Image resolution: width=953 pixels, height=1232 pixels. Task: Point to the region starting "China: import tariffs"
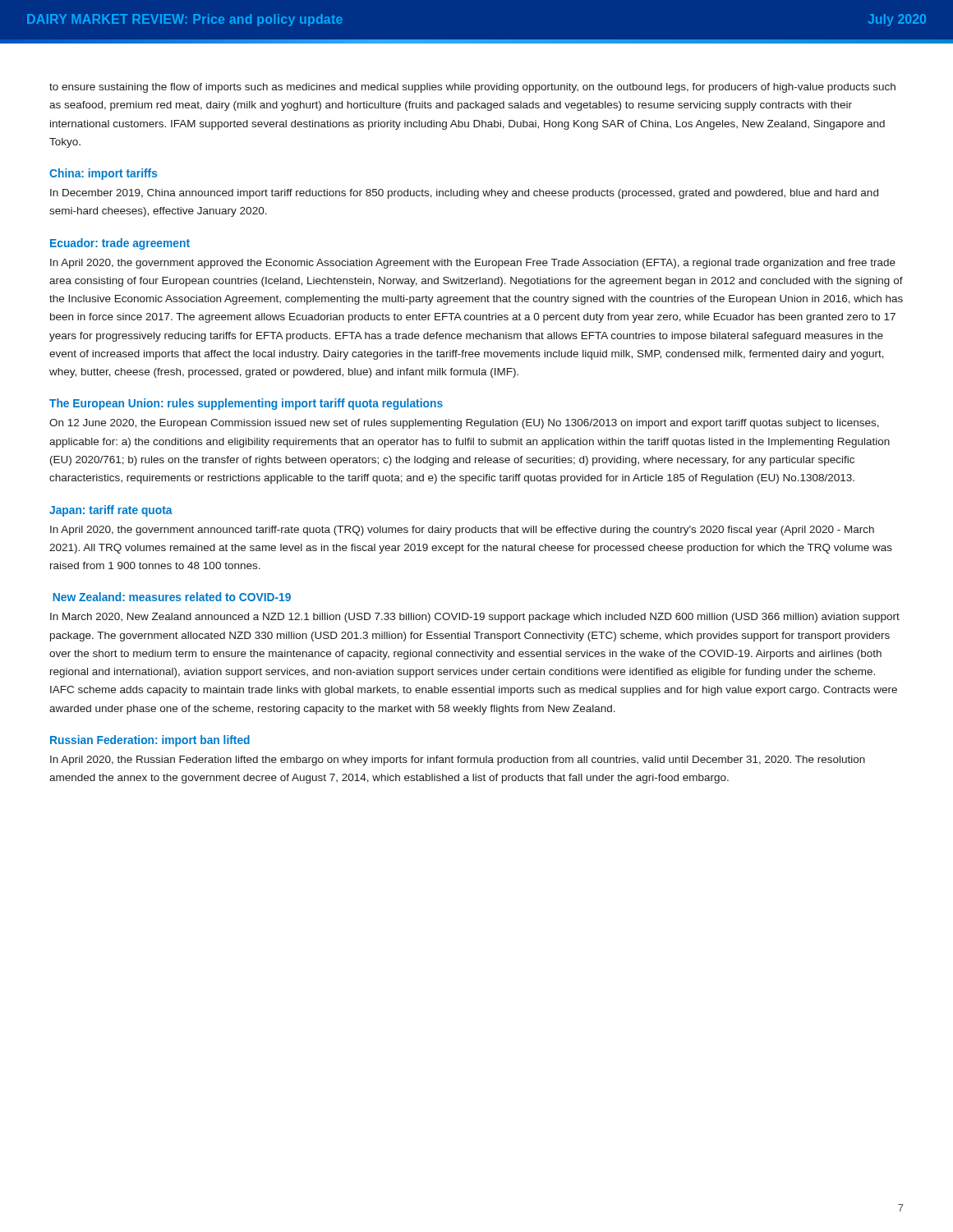(x=103, y=174)
